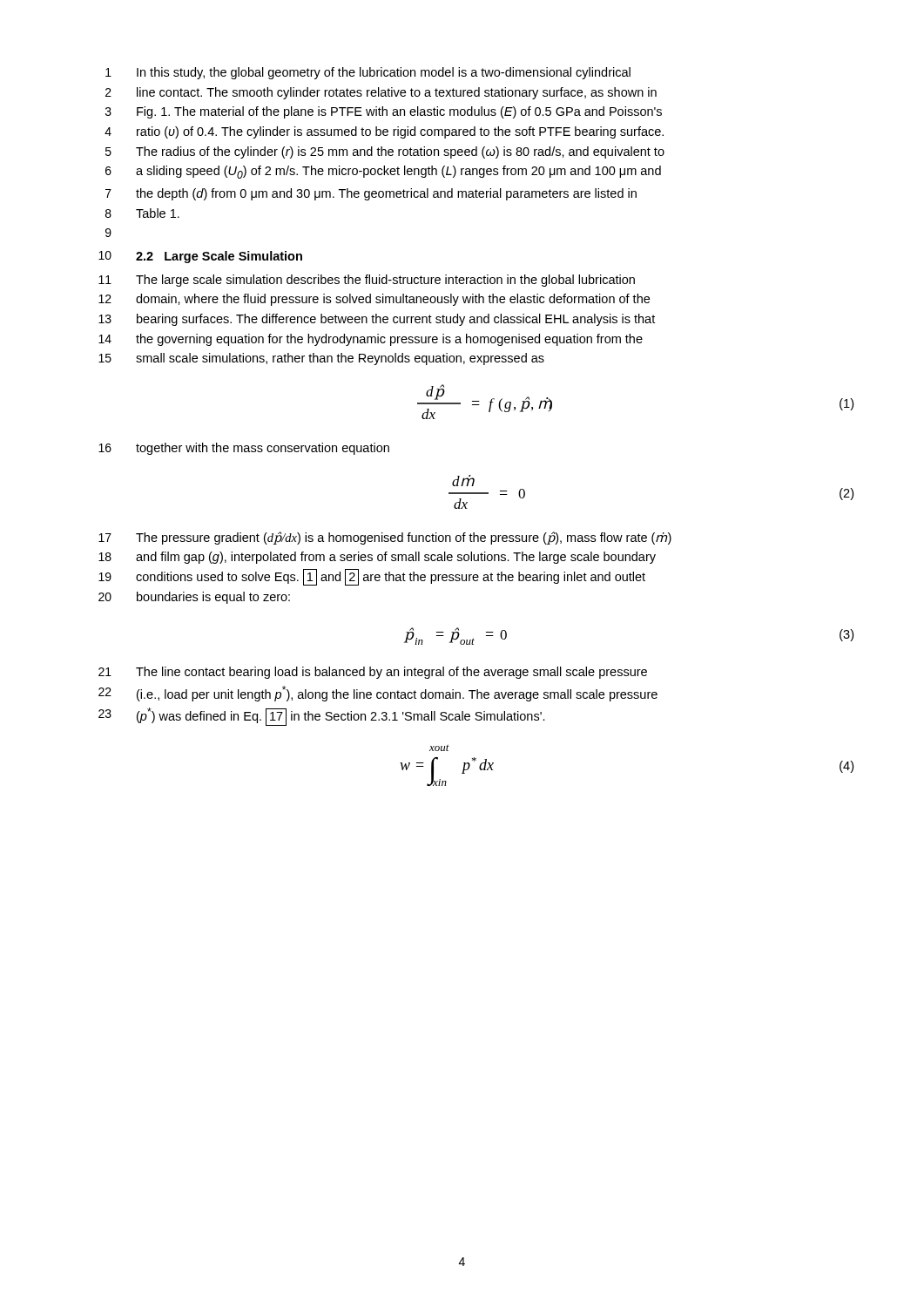Select the text block starting "17 The pressure gradient (dp̂/dx) is"
This screenshot has width=924, height=1307.
[x=471, y=567]
